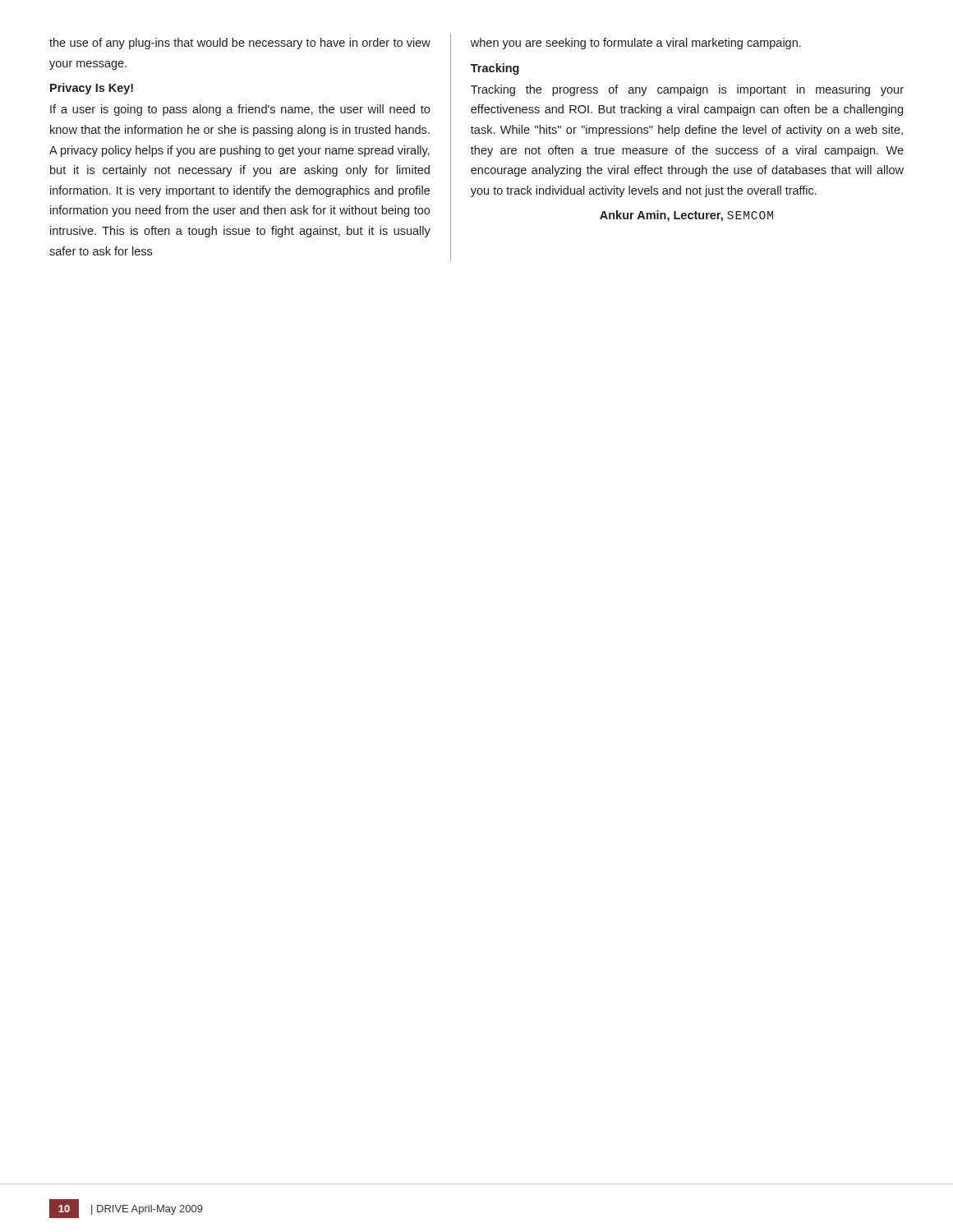Find the text block with the text "Tracking the progress of any campaign"
The height and width of the screenshot is (1232, 953).
[x=687, y=140]
